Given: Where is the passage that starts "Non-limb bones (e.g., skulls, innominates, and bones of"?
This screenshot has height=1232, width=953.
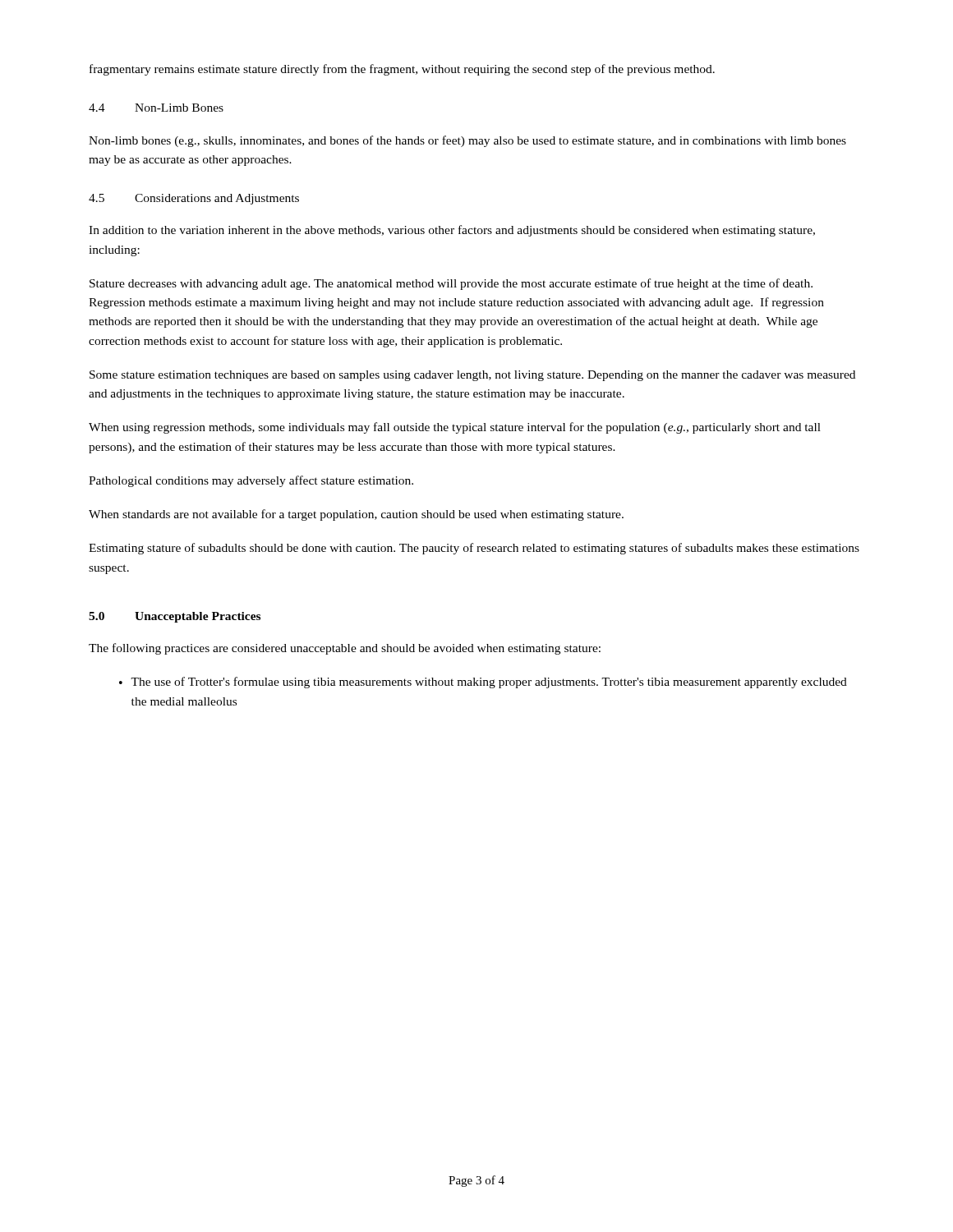Looking at the screenshot, I should coord(467,149).
